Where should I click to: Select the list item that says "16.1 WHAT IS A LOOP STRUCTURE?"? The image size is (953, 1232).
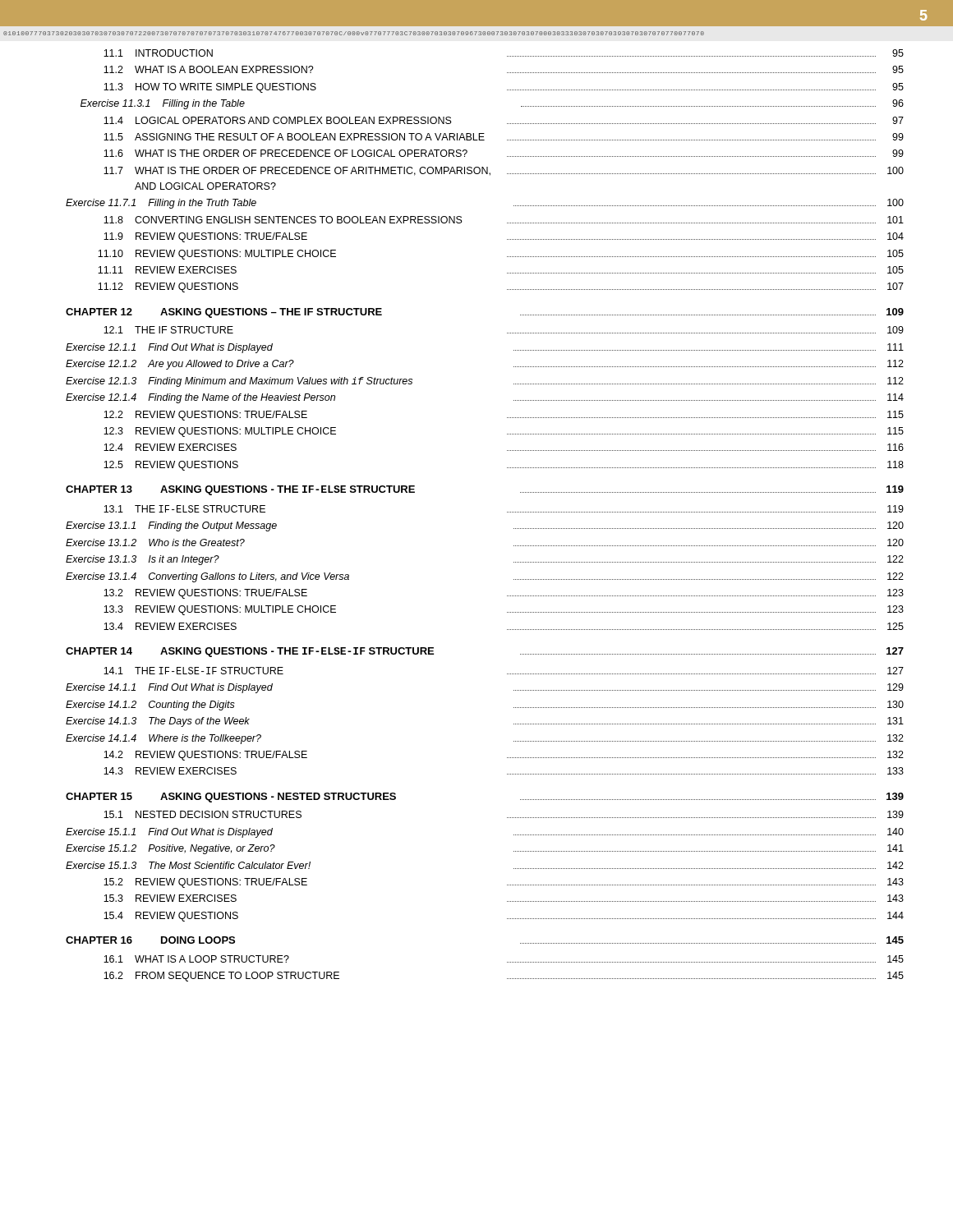click(x=111, y=958)
